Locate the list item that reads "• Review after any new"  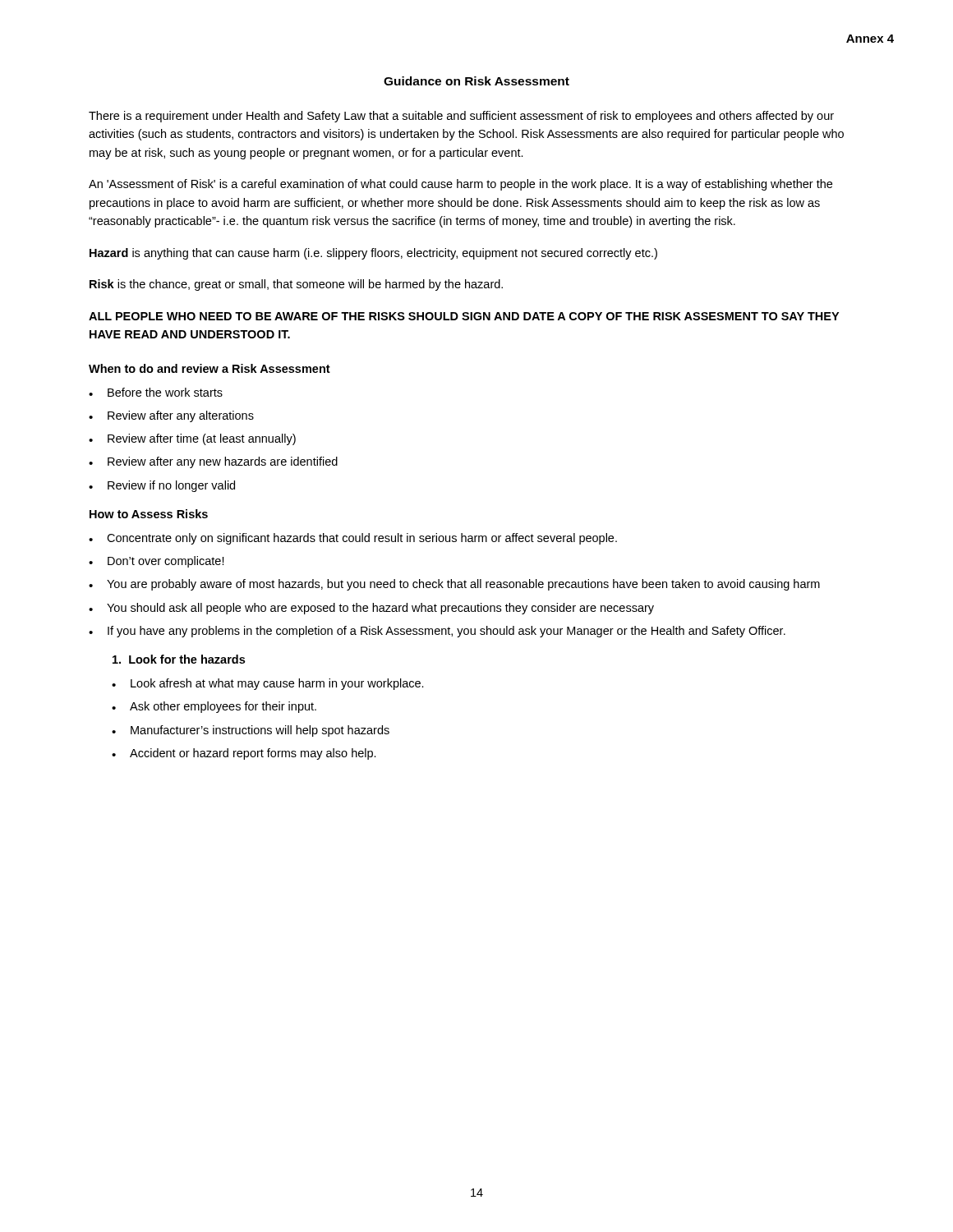pos(213,462)
